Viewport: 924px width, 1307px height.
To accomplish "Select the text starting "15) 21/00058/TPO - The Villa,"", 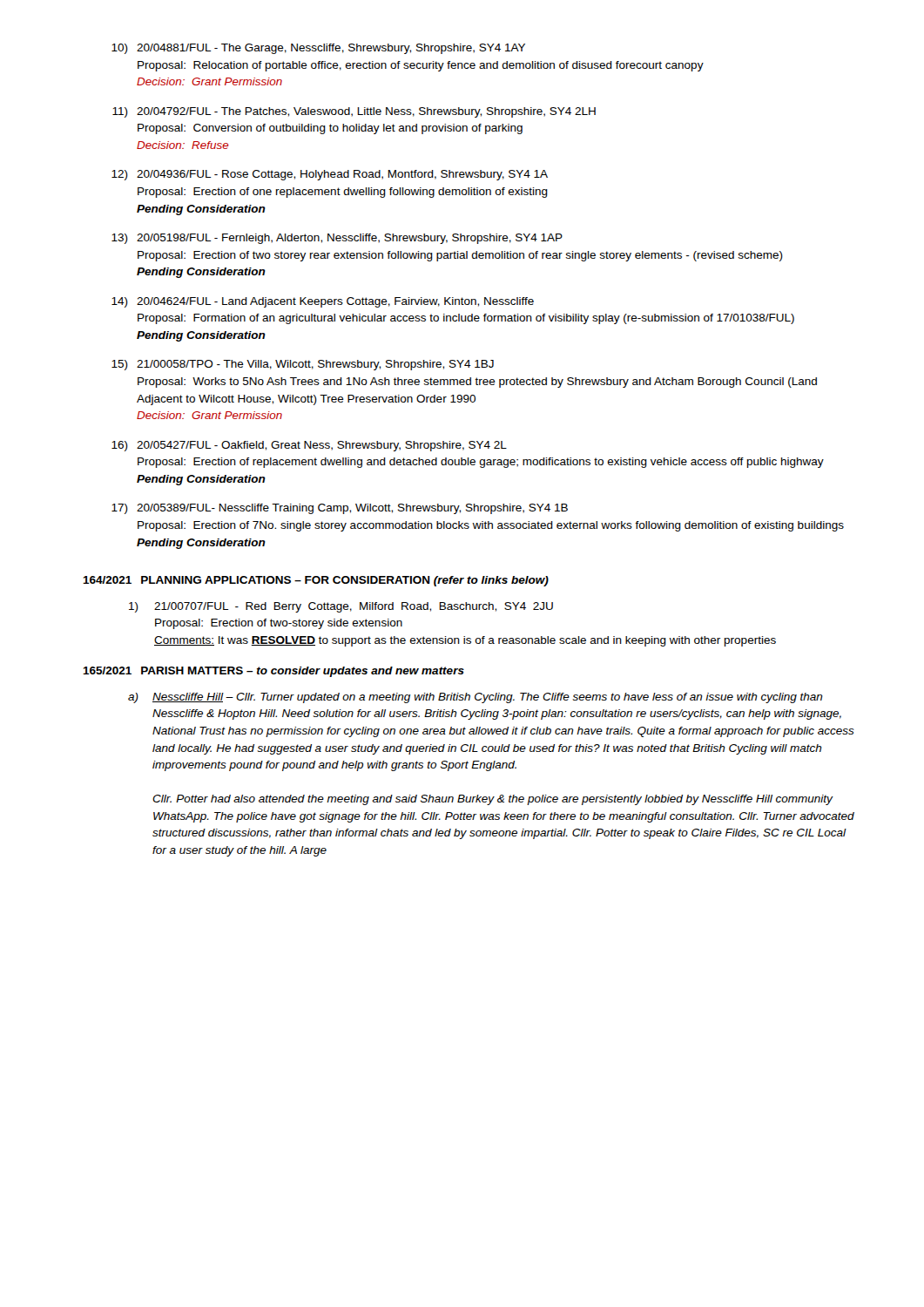I will point(471,390).
